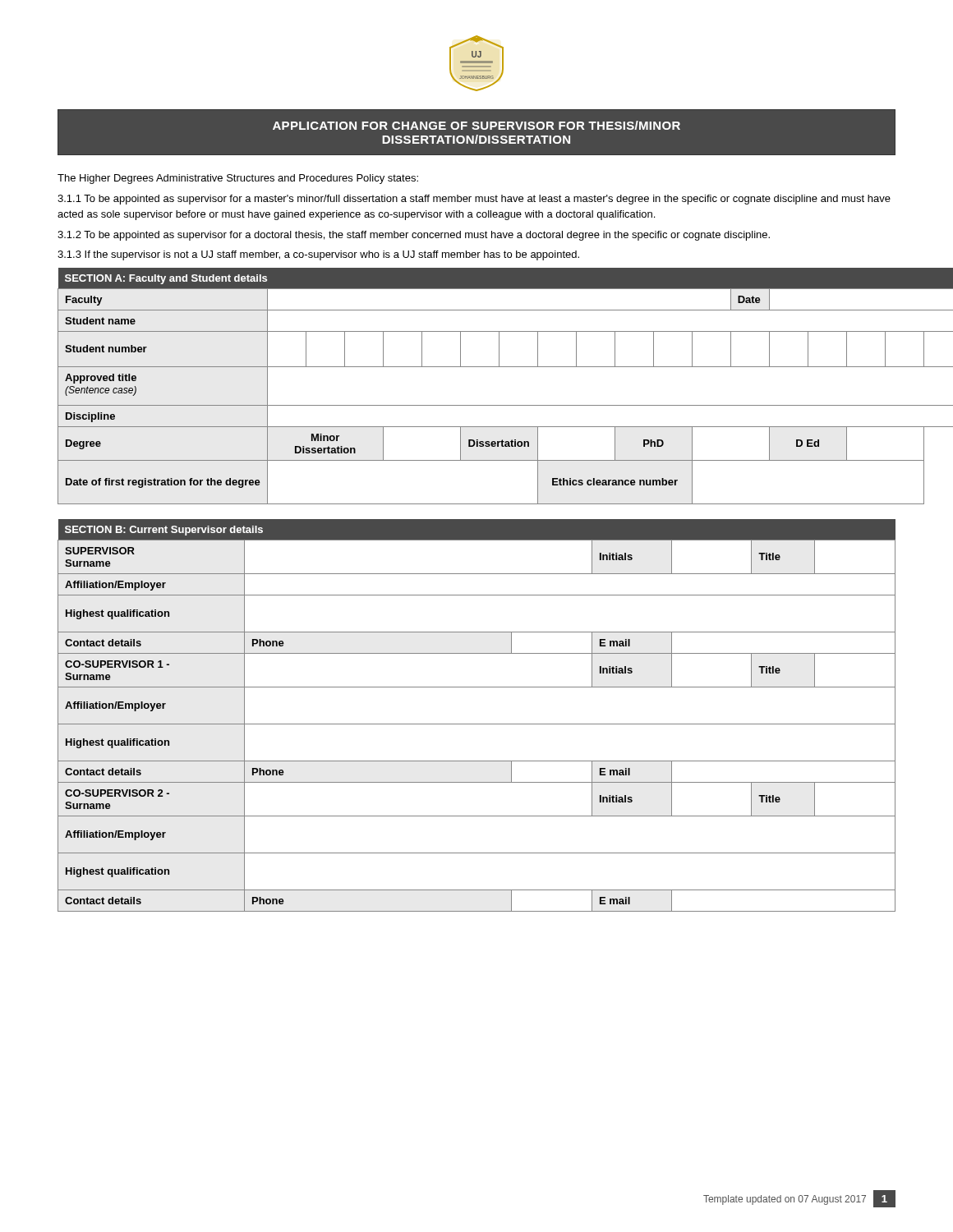Navigate to the block starting "APPLICATION FOR CHANGE OF SUPERVISOR FOR THESIS/MINORDISSERTATION/DISSERTATION"
The image size is (953, 1232).
pos(476,132)
